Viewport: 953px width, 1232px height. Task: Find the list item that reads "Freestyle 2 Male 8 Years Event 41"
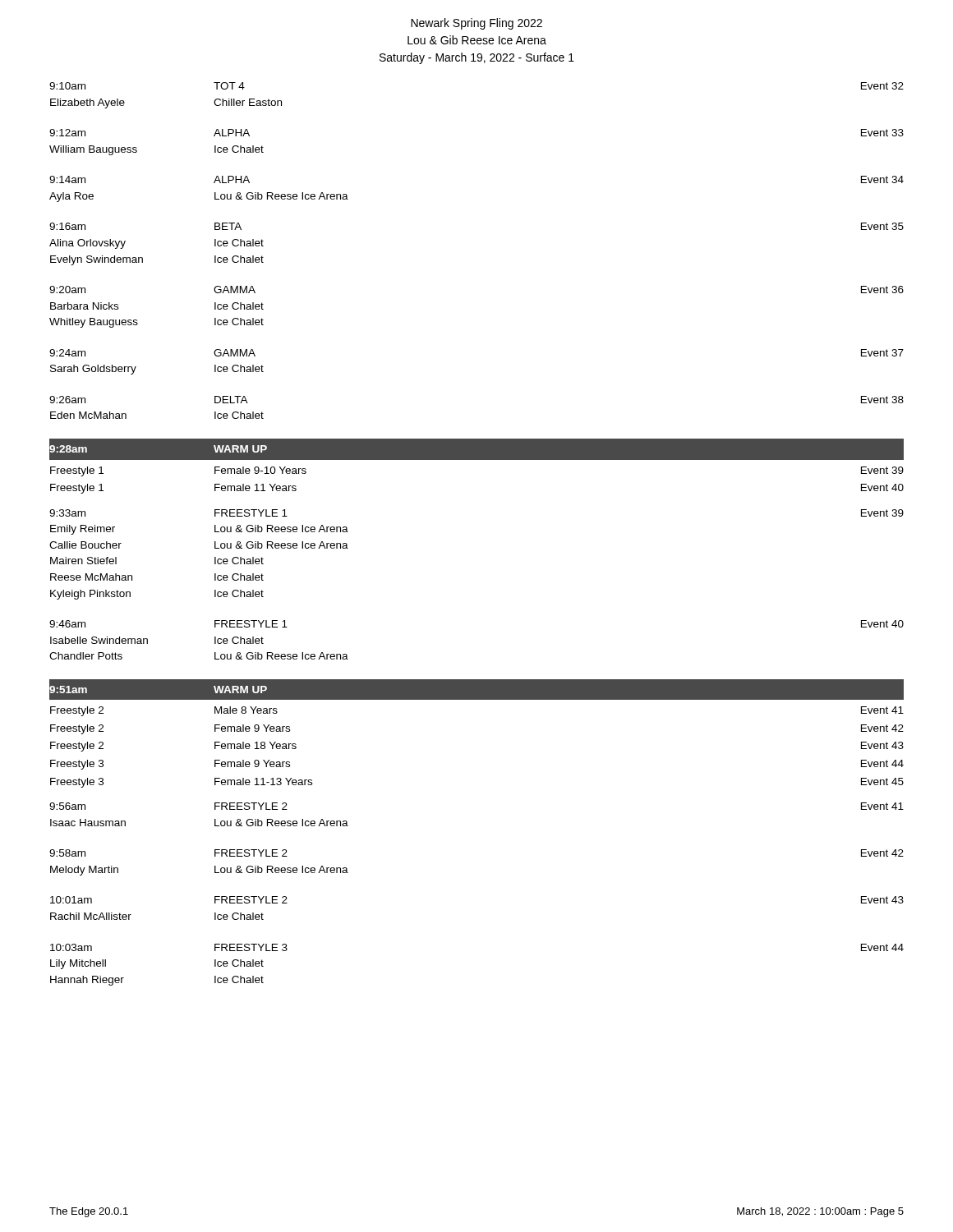pyautogui.click(x=476, y=710)
